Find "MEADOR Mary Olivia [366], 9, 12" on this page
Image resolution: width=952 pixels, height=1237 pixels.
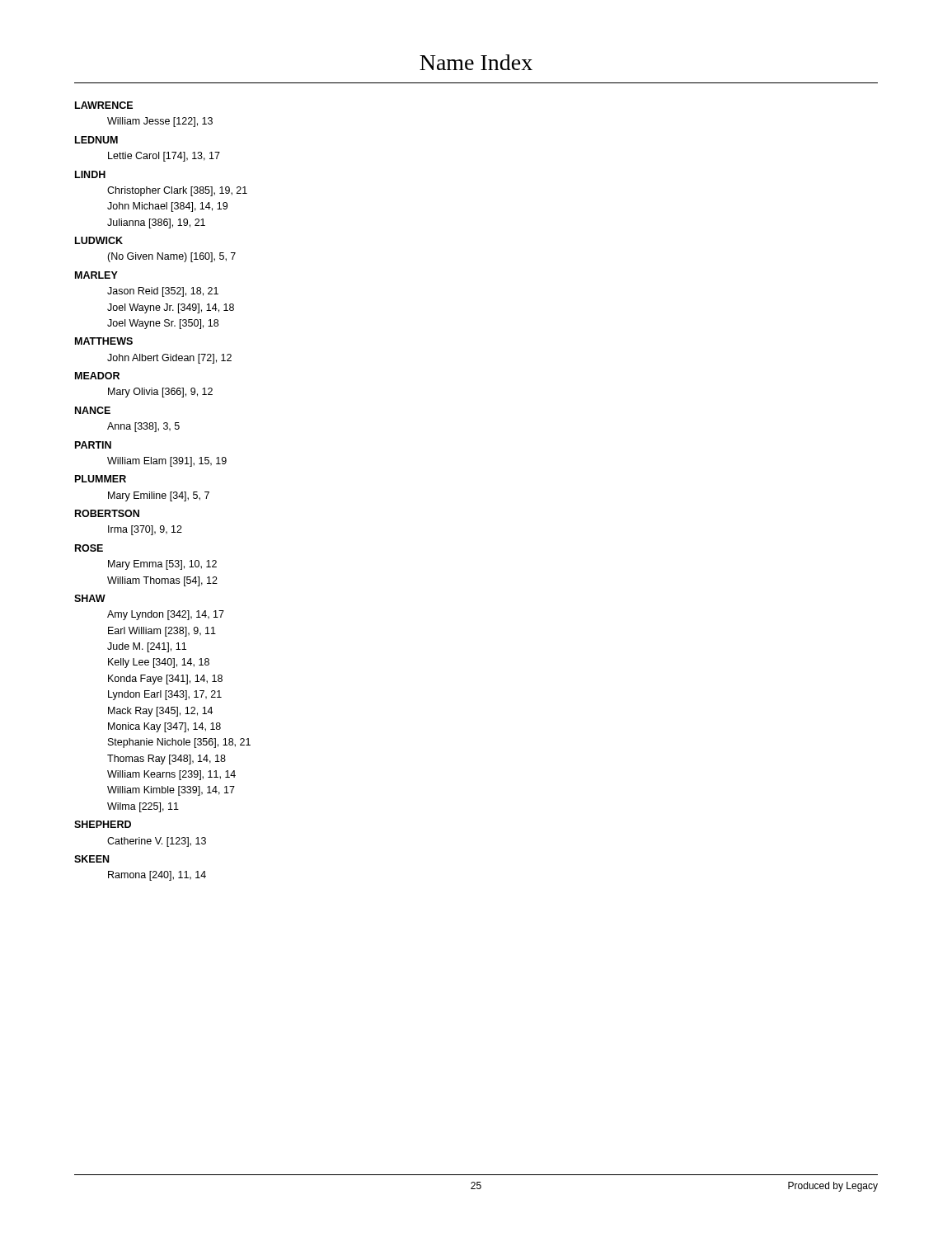pos(97,376)
